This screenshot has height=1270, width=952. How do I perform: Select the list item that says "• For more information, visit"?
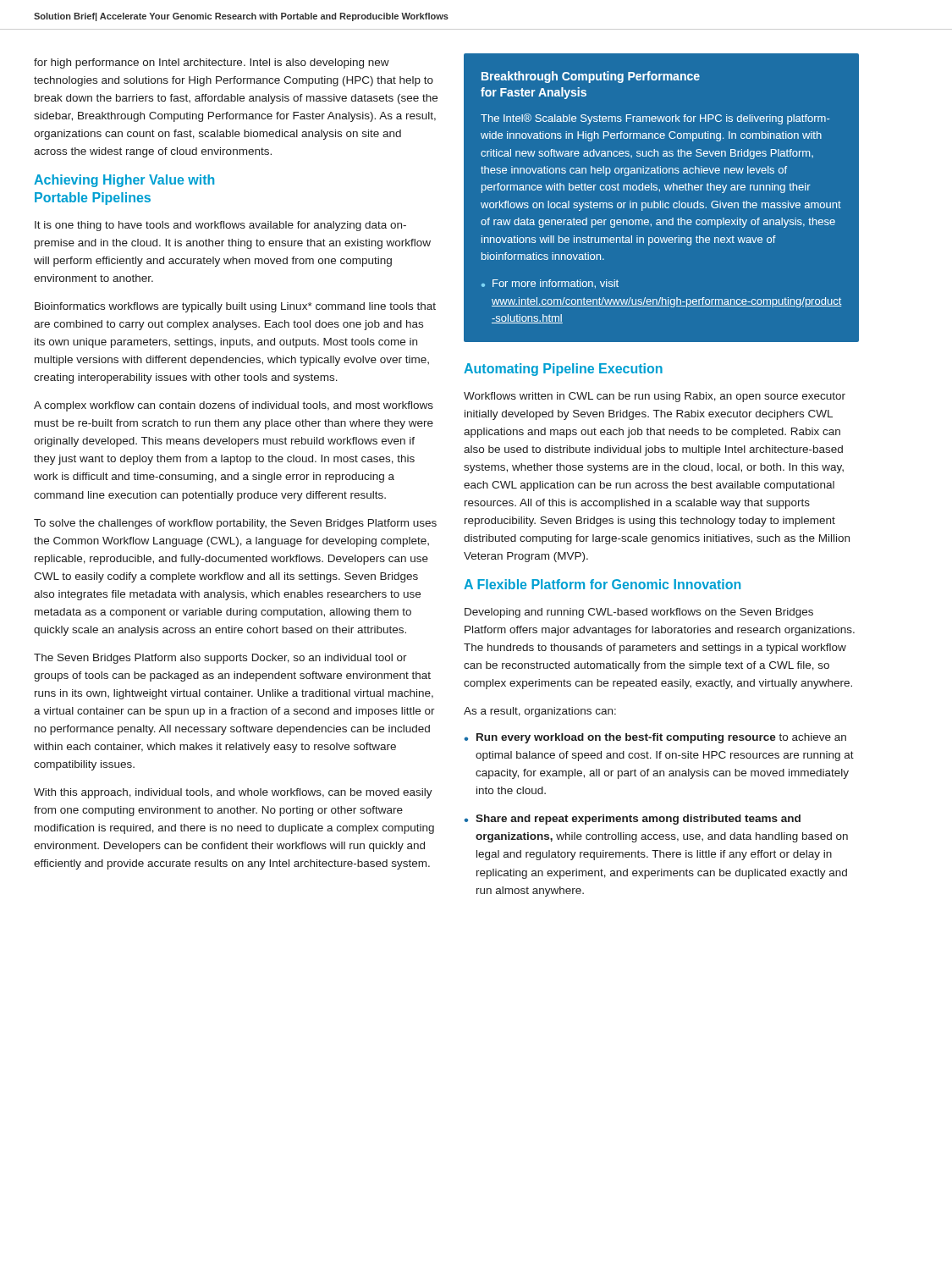pos(661,301)
